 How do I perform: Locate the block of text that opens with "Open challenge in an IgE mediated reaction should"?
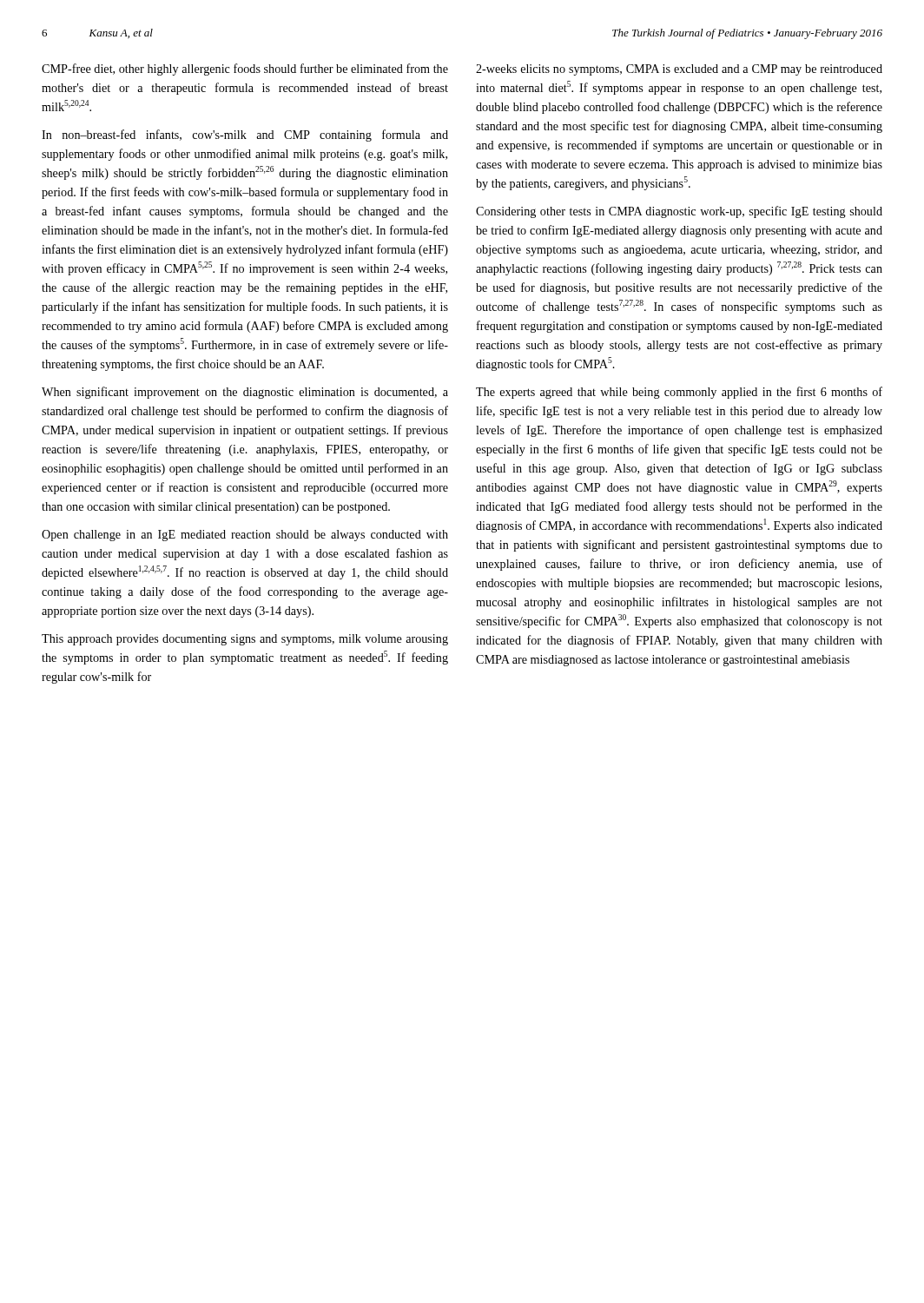pos(245,572)
